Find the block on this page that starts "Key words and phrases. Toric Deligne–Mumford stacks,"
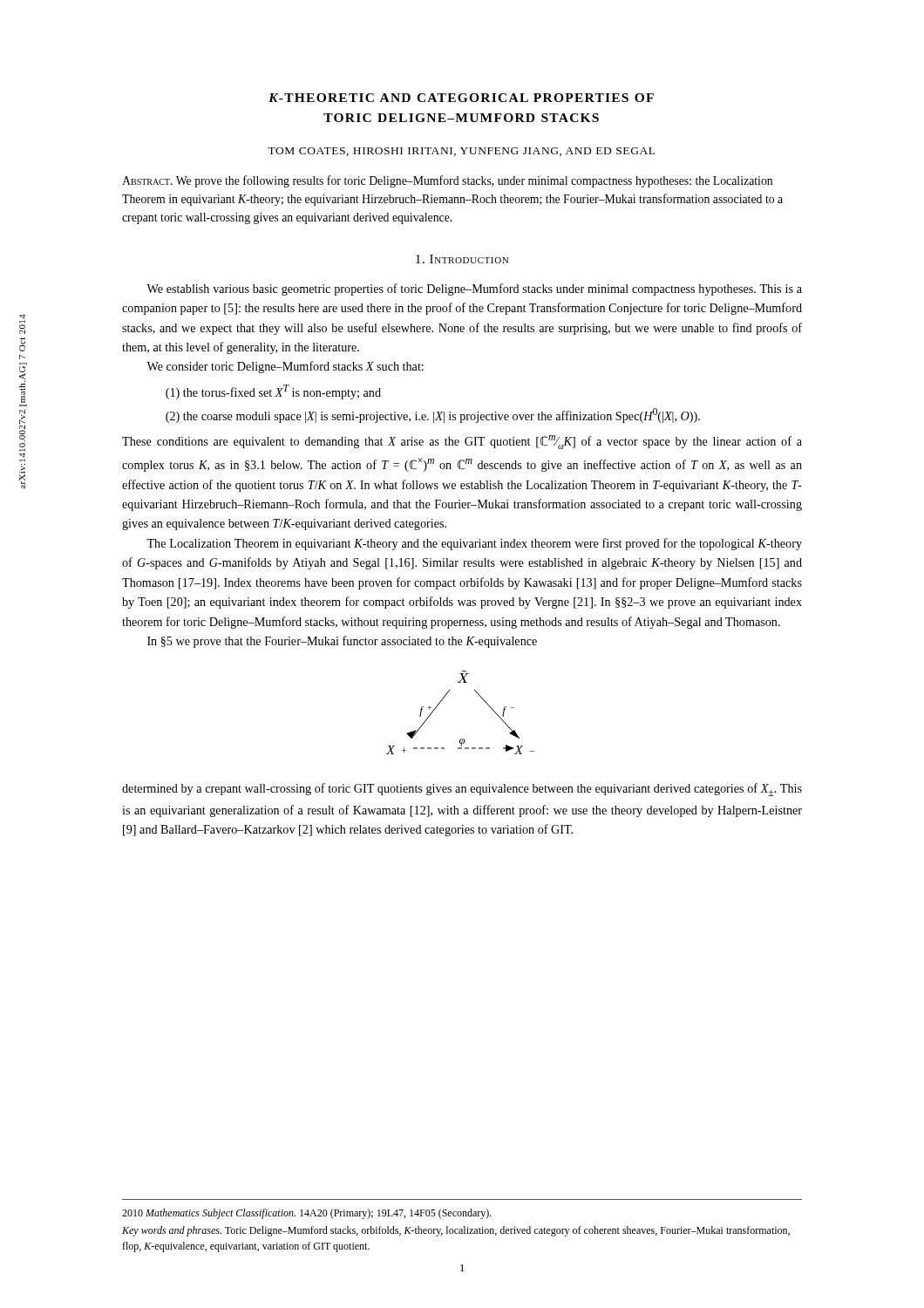The width and height of the screenshot is (924, 1308). point(456,1238)
